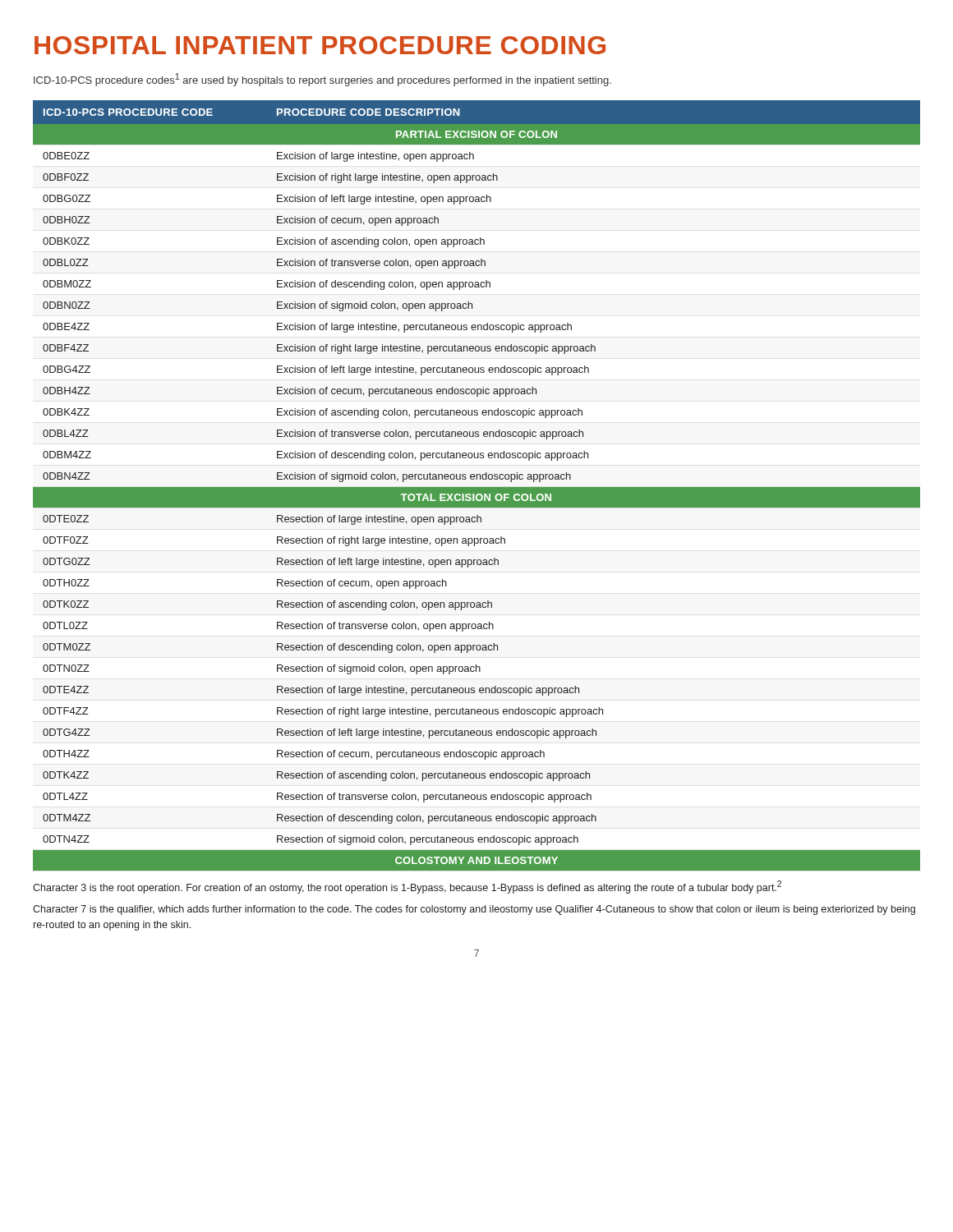Find the title that says "HOSPITAL INPATIENT PROCEDURE CODING"
The image size is (953, 1232).
pos(320,46)
